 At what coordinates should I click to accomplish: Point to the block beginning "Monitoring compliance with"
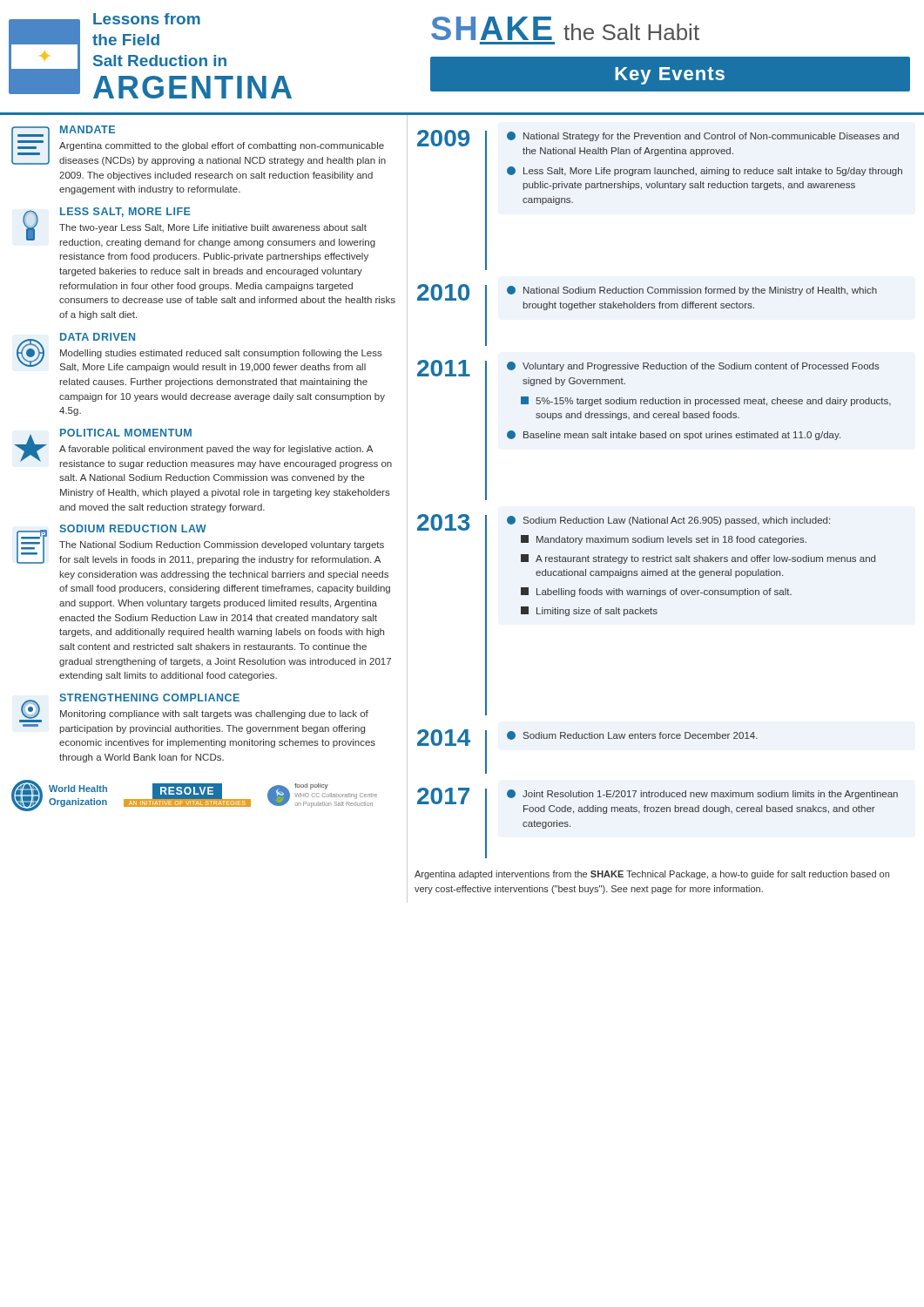pyautogui.click(x=217, y=736)
